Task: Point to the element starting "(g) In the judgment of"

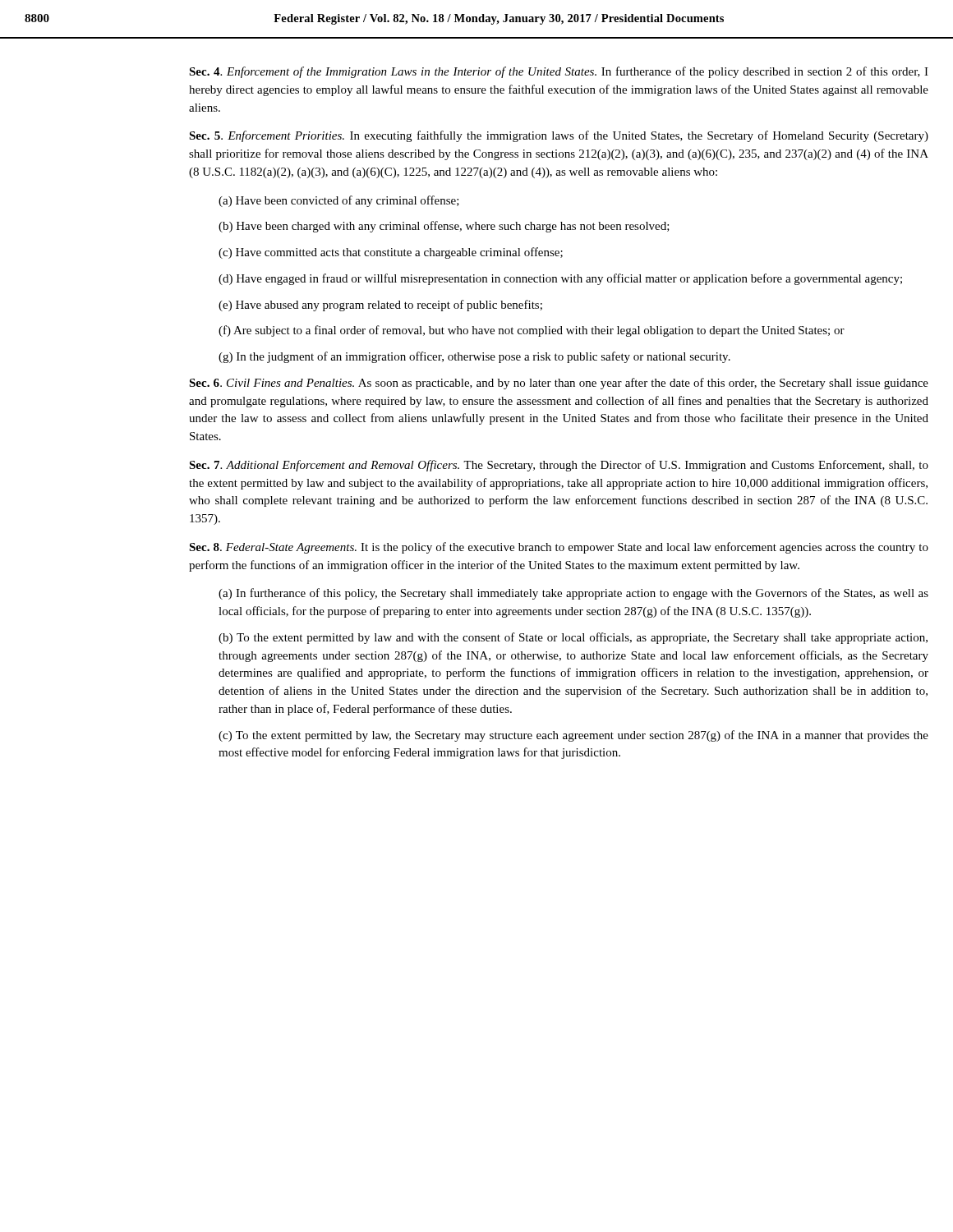Action: click(x=475, y=356)
